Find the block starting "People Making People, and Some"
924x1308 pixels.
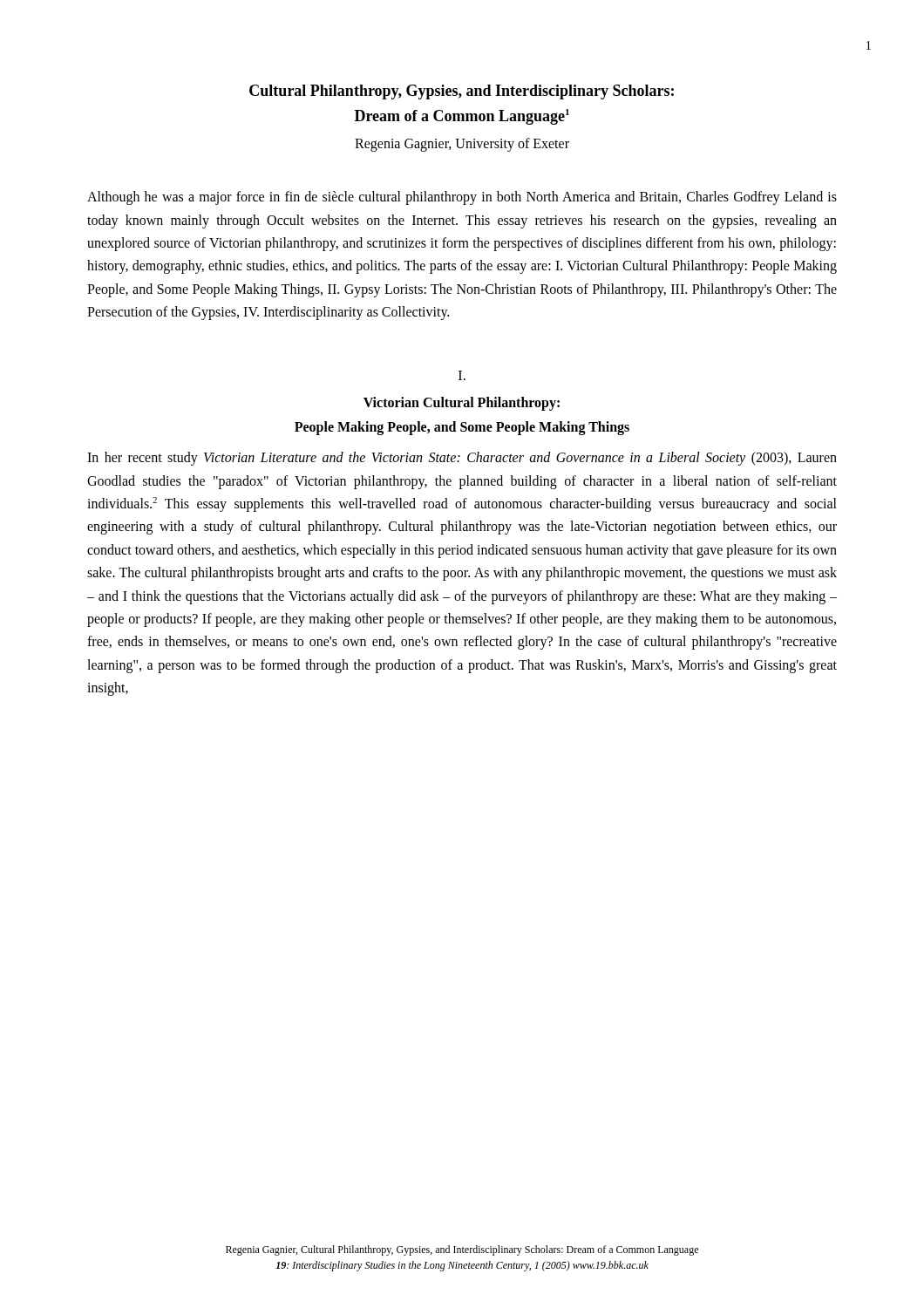point(462,427)
